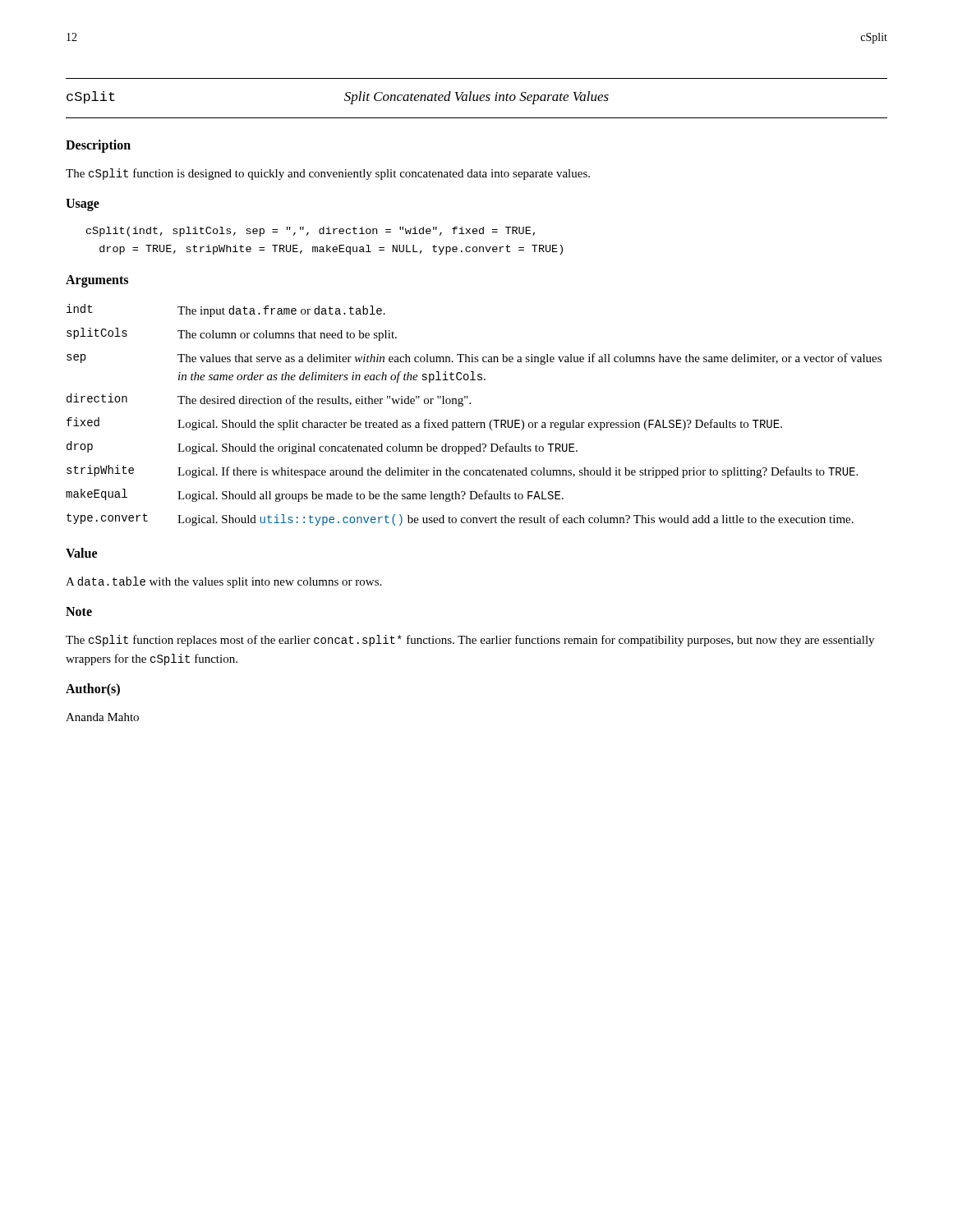Find the table that mentions "Logical. Should the original"

point(476,415)
